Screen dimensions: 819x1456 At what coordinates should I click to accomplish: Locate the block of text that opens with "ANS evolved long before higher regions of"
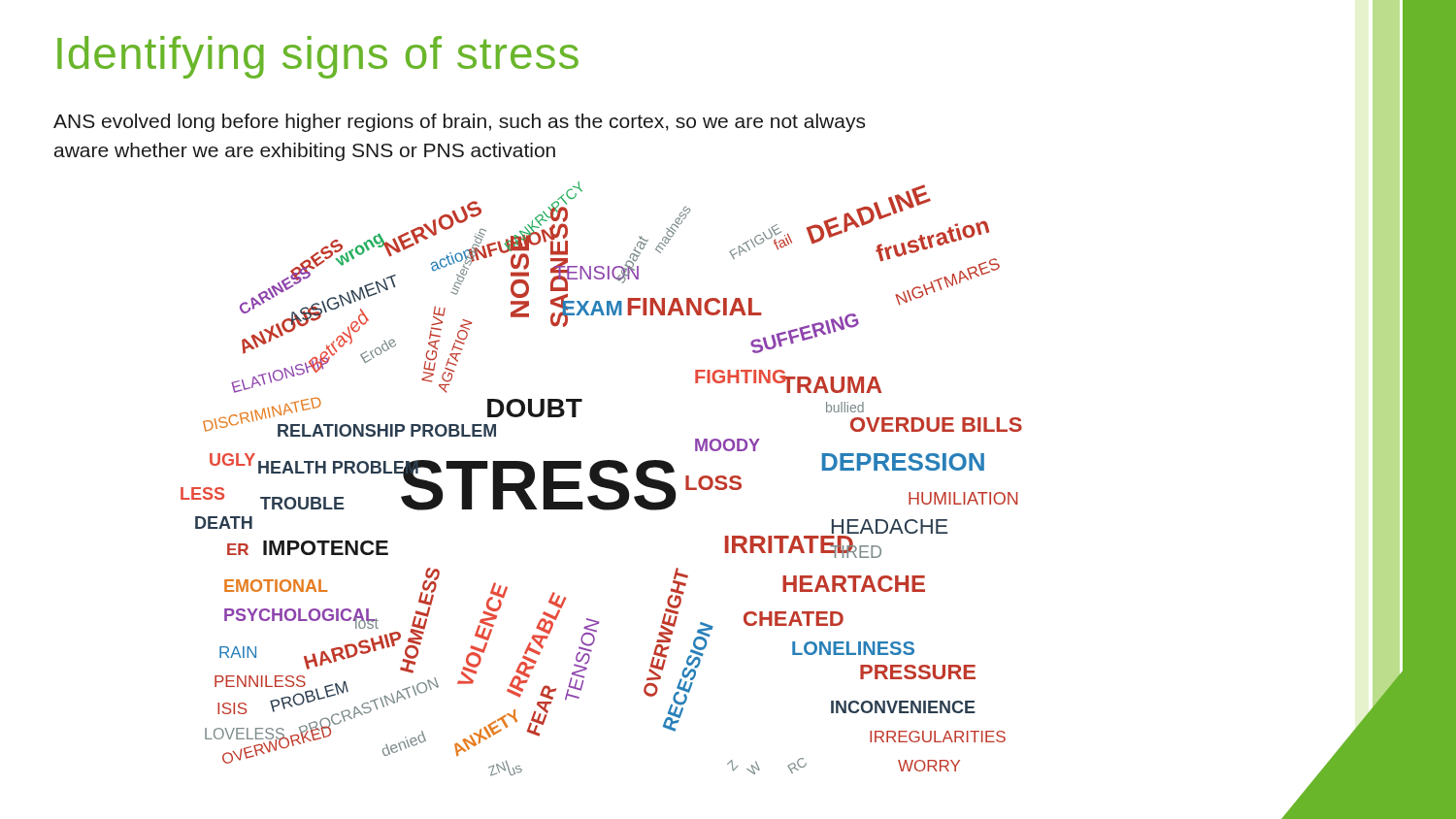460,136
